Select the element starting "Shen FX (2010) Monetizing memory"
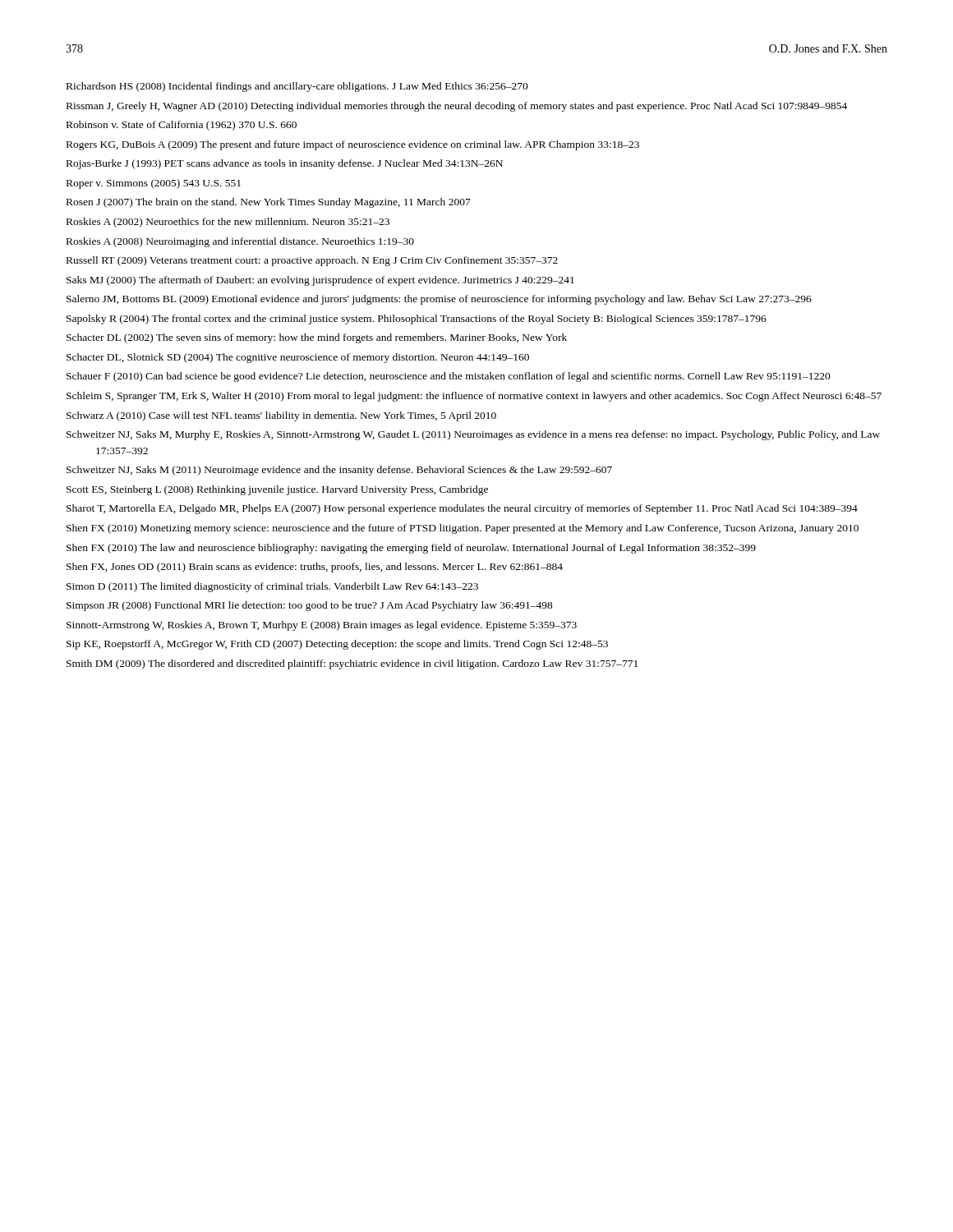The width and height of the screenshot is (953, 1232). (462, 528)
